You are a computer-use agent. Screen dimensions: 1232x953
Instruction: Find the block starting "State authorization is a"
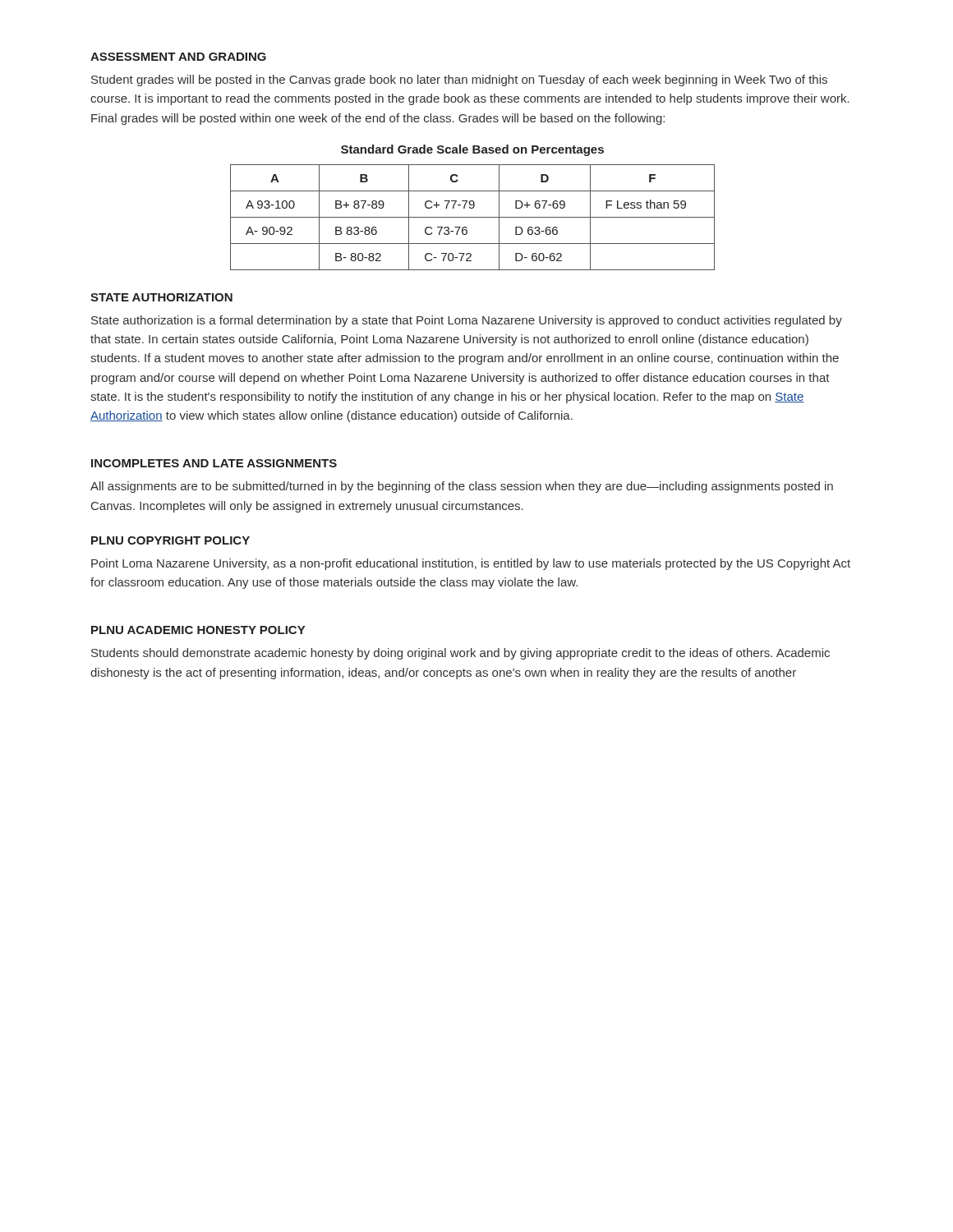(x=466, y=367)
